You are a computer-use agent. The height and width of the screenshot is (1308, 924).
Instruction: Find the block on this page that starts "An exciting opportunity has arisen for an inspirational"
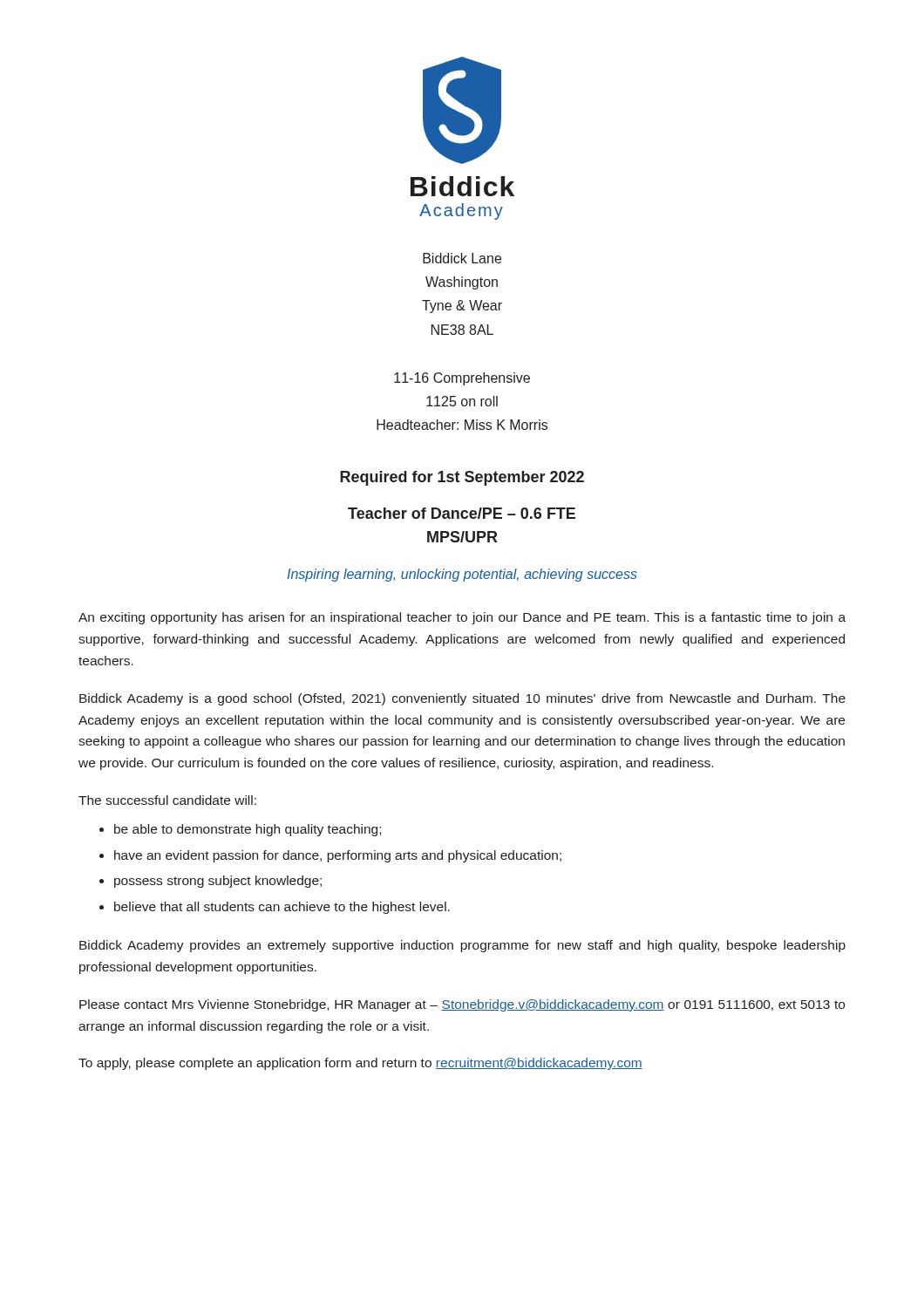tap(462, 639)
